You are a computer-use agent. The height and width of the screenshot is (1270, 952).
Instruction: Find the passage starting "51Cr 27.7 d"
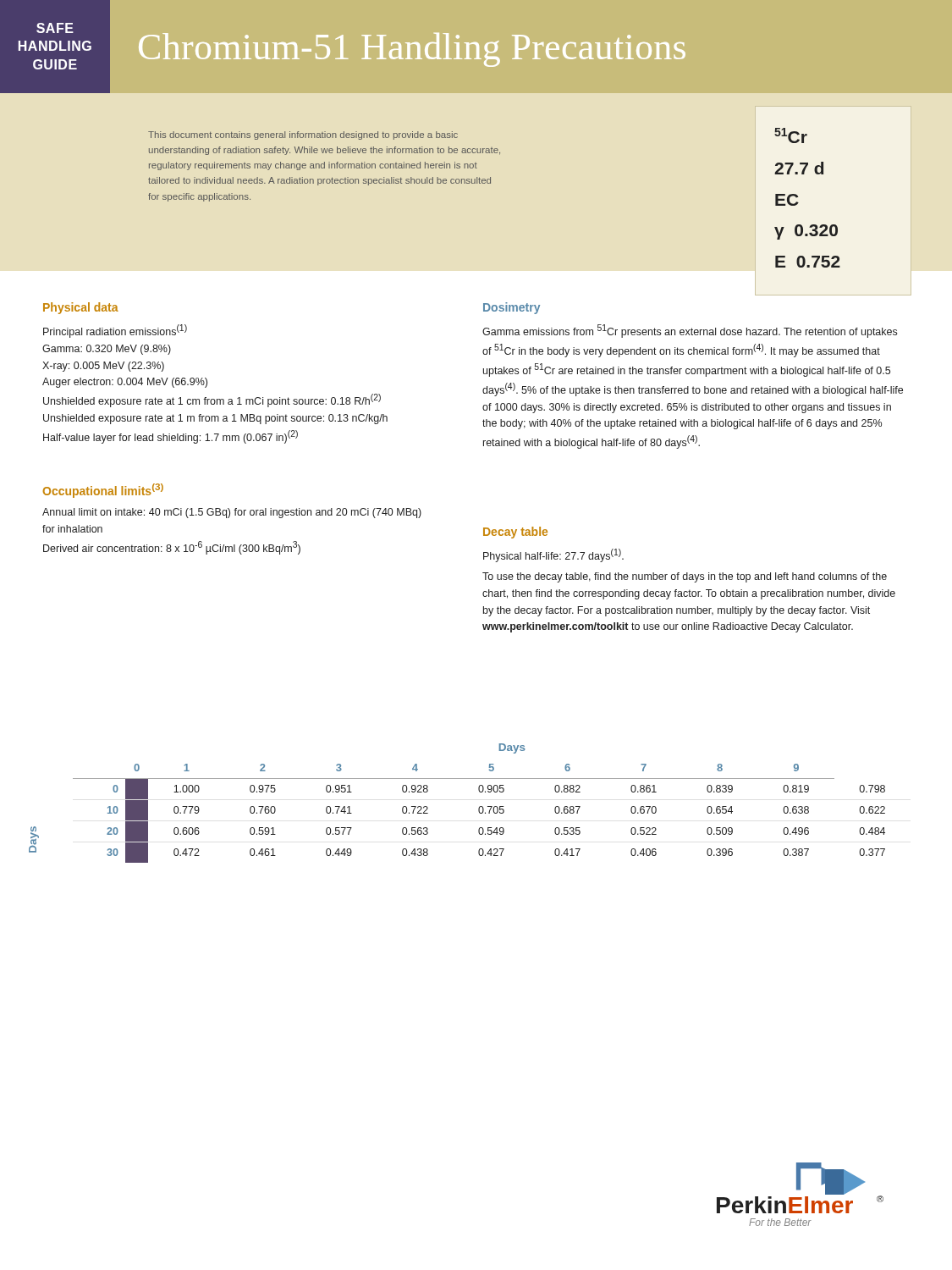791,135
